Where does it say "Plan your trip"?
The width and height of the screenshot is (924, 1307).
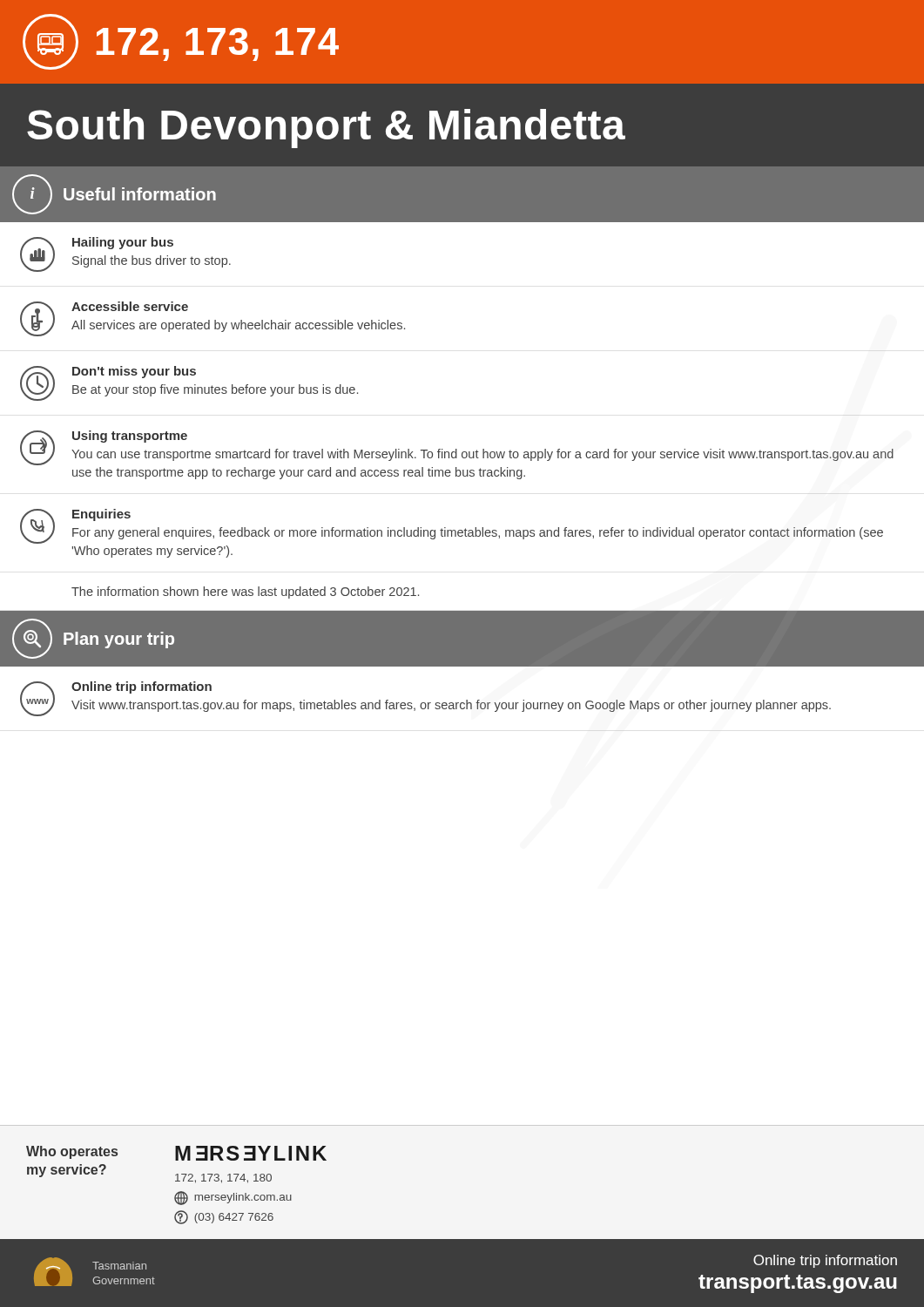pos(94,639)
